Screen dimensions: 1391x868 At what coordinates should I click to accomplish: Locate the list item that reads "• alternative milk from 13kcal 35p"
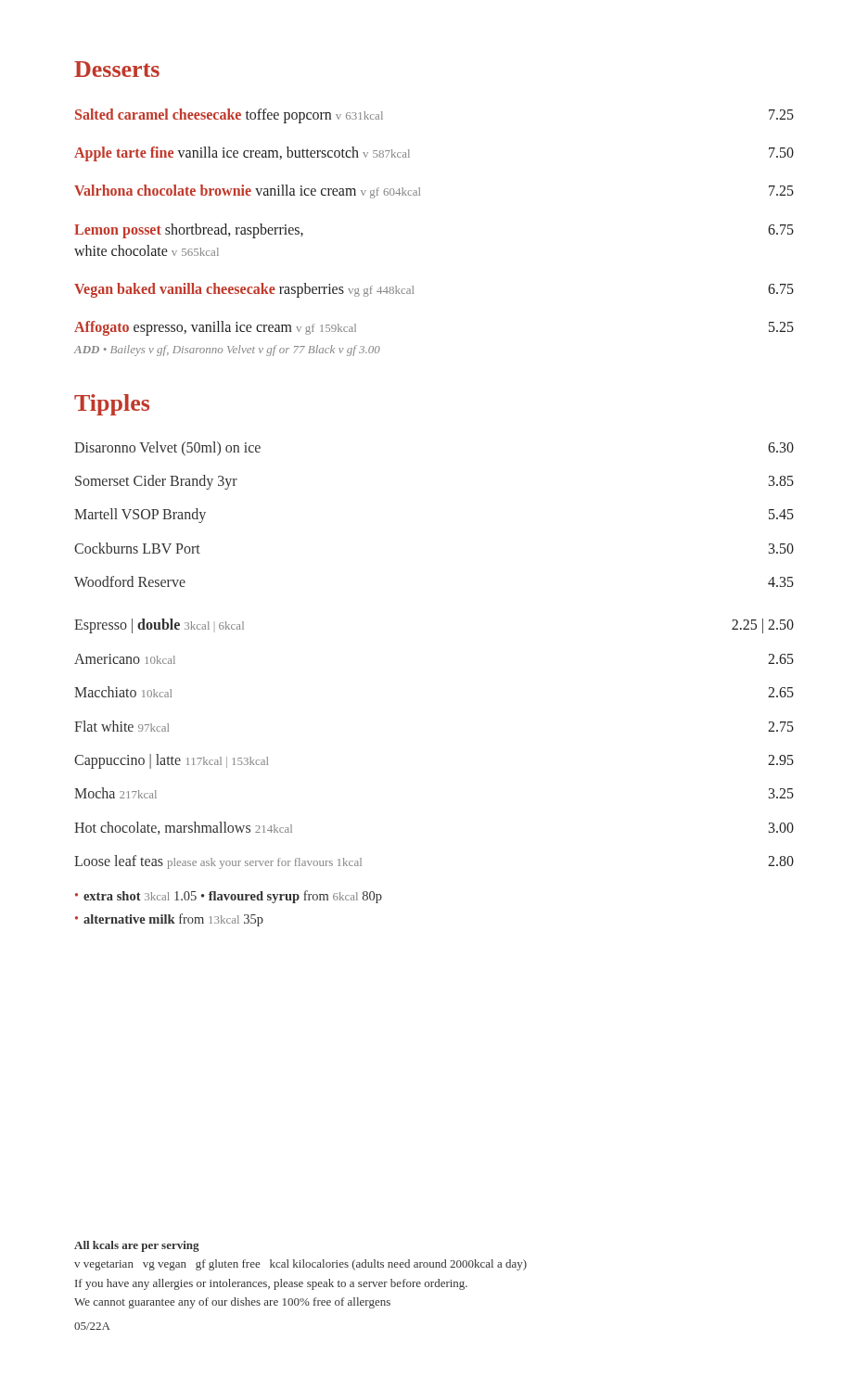169,919
